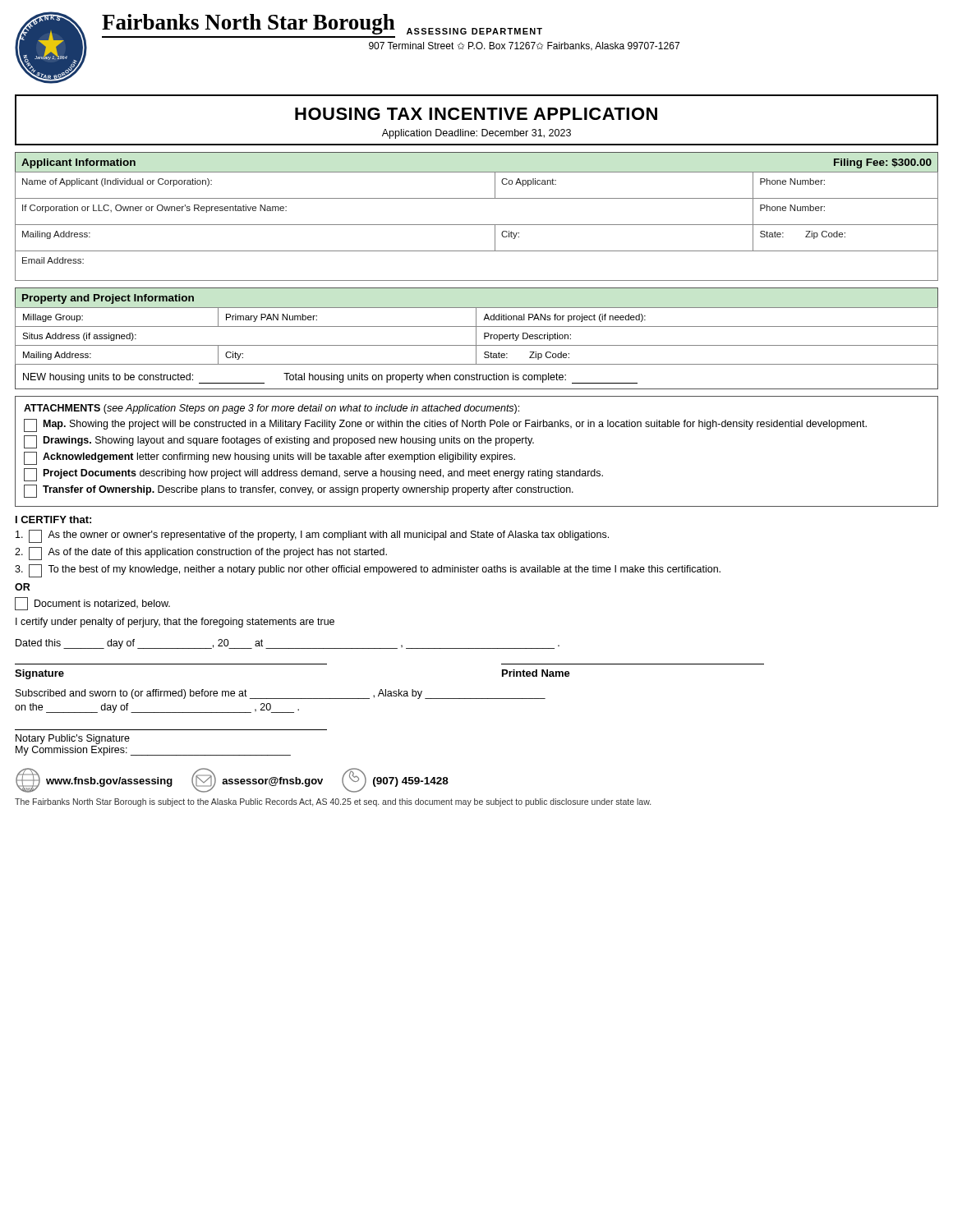Click on the text block that says "ATTACHMENTS (see Application Steps on page 3"
The width and height of the screenshot is (953, 1232).
pos(476,450)
